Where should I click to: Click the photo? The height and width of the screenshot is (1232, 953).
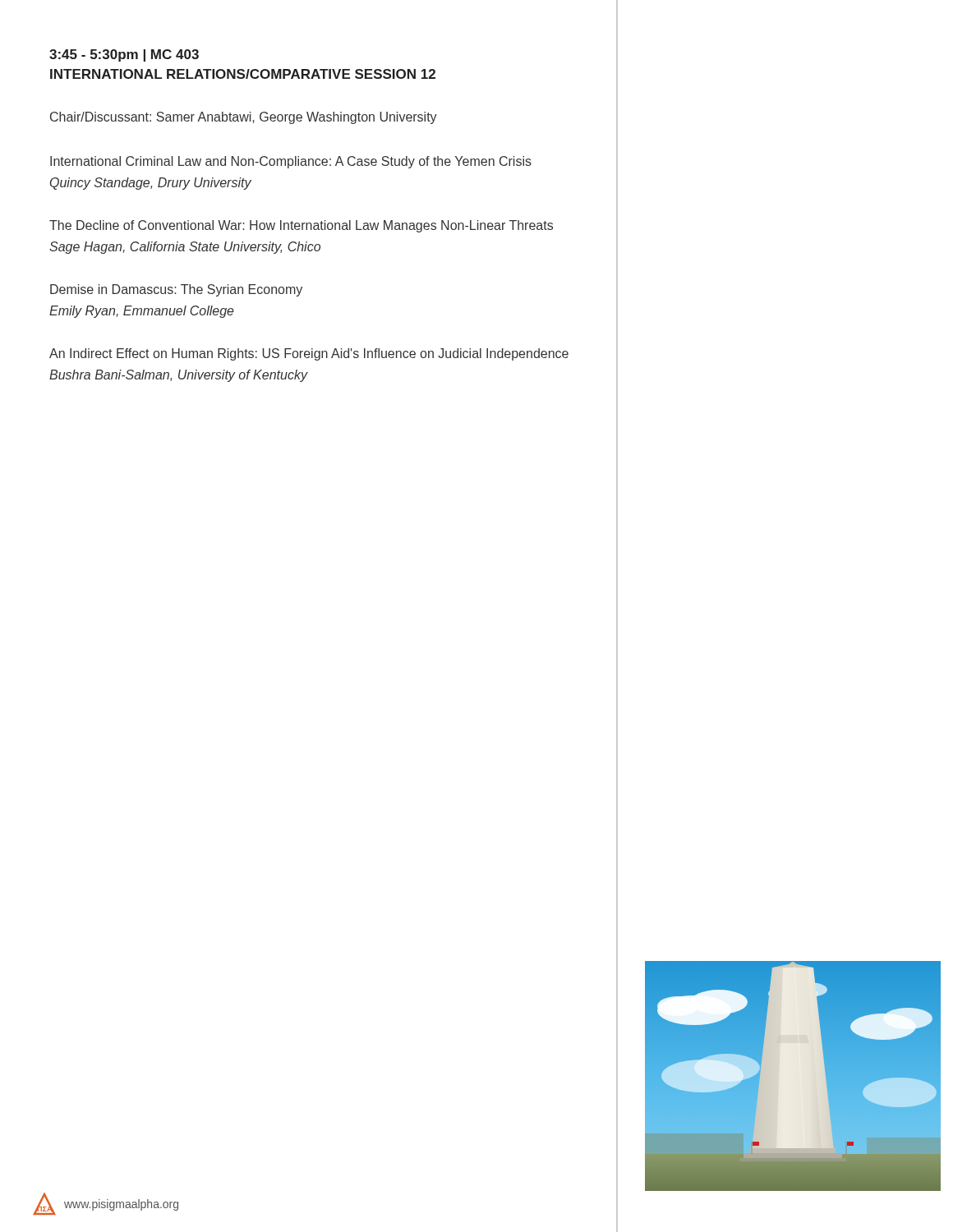point(793,1076)
